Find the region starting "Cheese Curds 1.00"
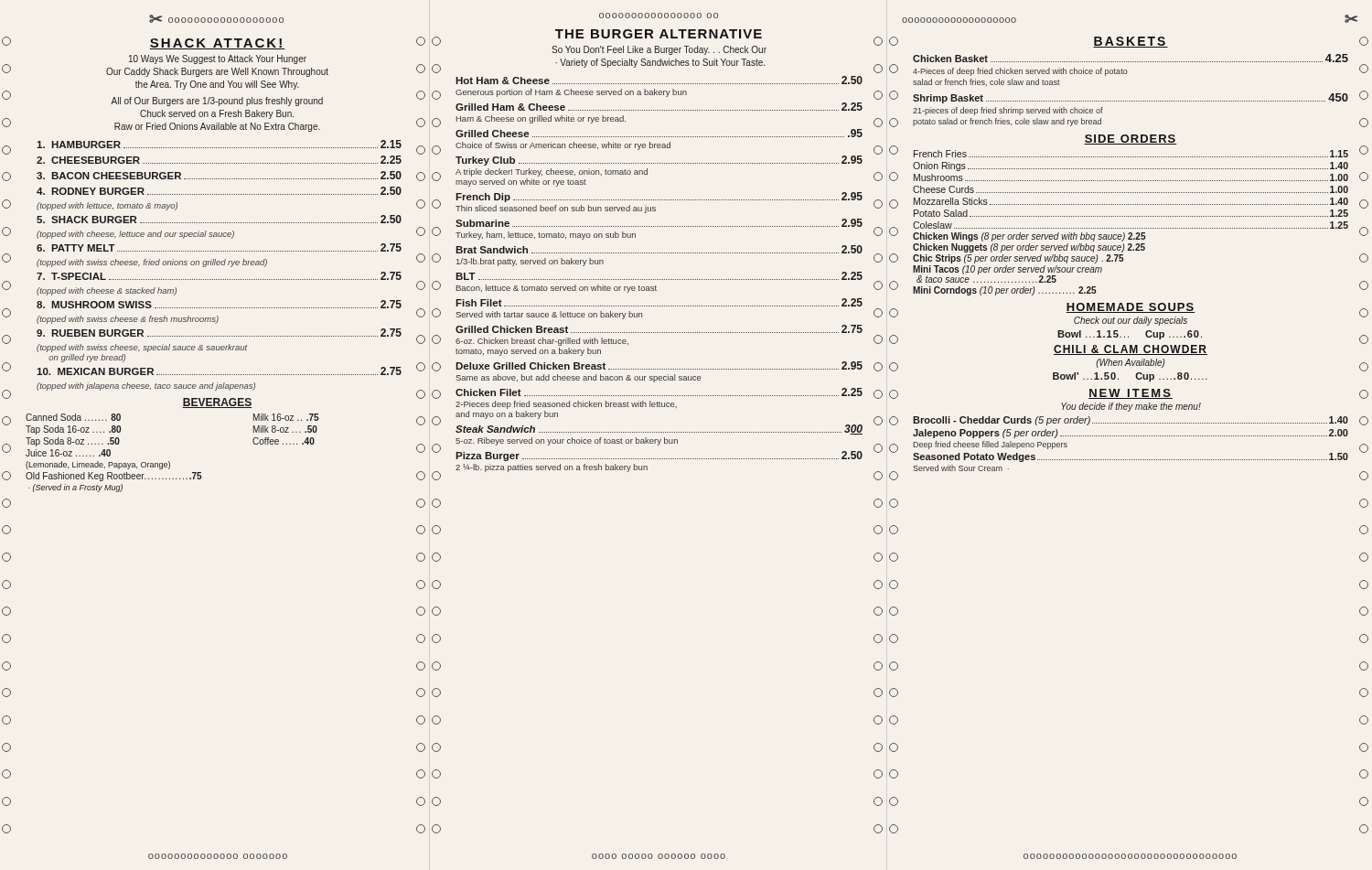Screen dimensions: 870x1372 tap(1131, 189)
